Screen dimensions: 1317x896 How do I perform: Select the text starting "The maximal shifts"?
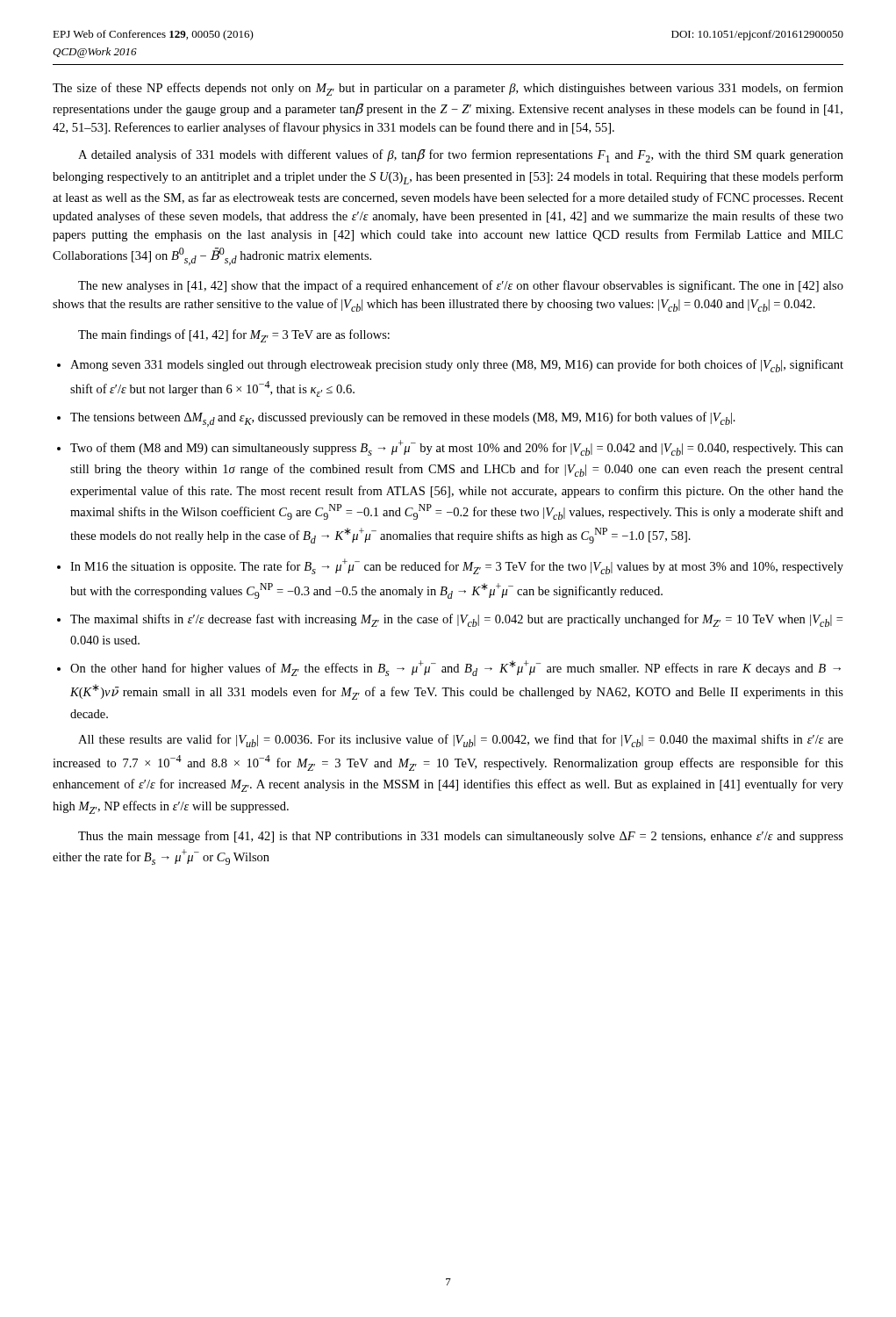pyautogui.click(x=457, y=629)
